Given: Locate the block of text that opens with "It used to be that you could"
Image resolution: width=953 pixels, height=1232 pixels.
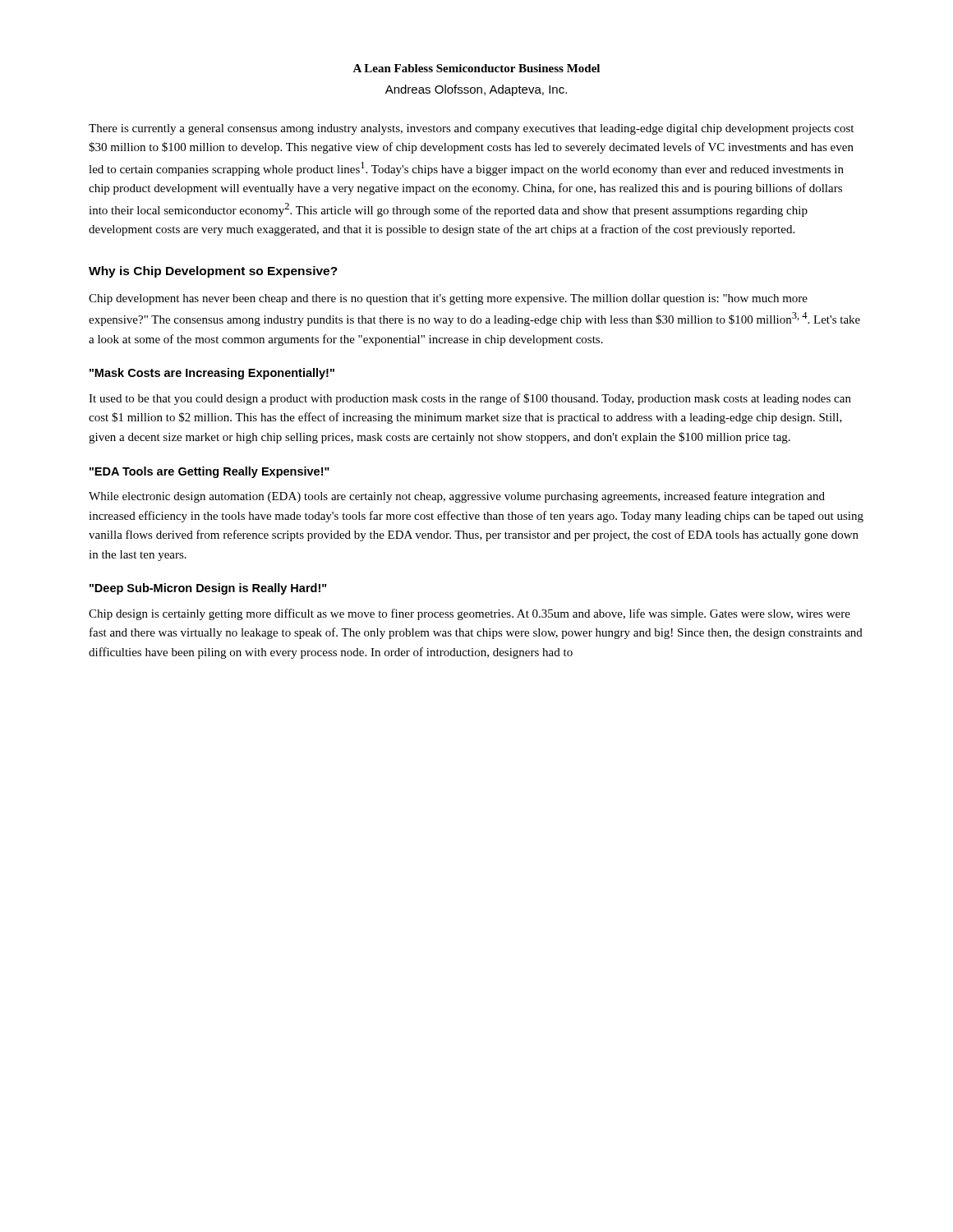Looking at the screenshot, I should tap(476, 418).
